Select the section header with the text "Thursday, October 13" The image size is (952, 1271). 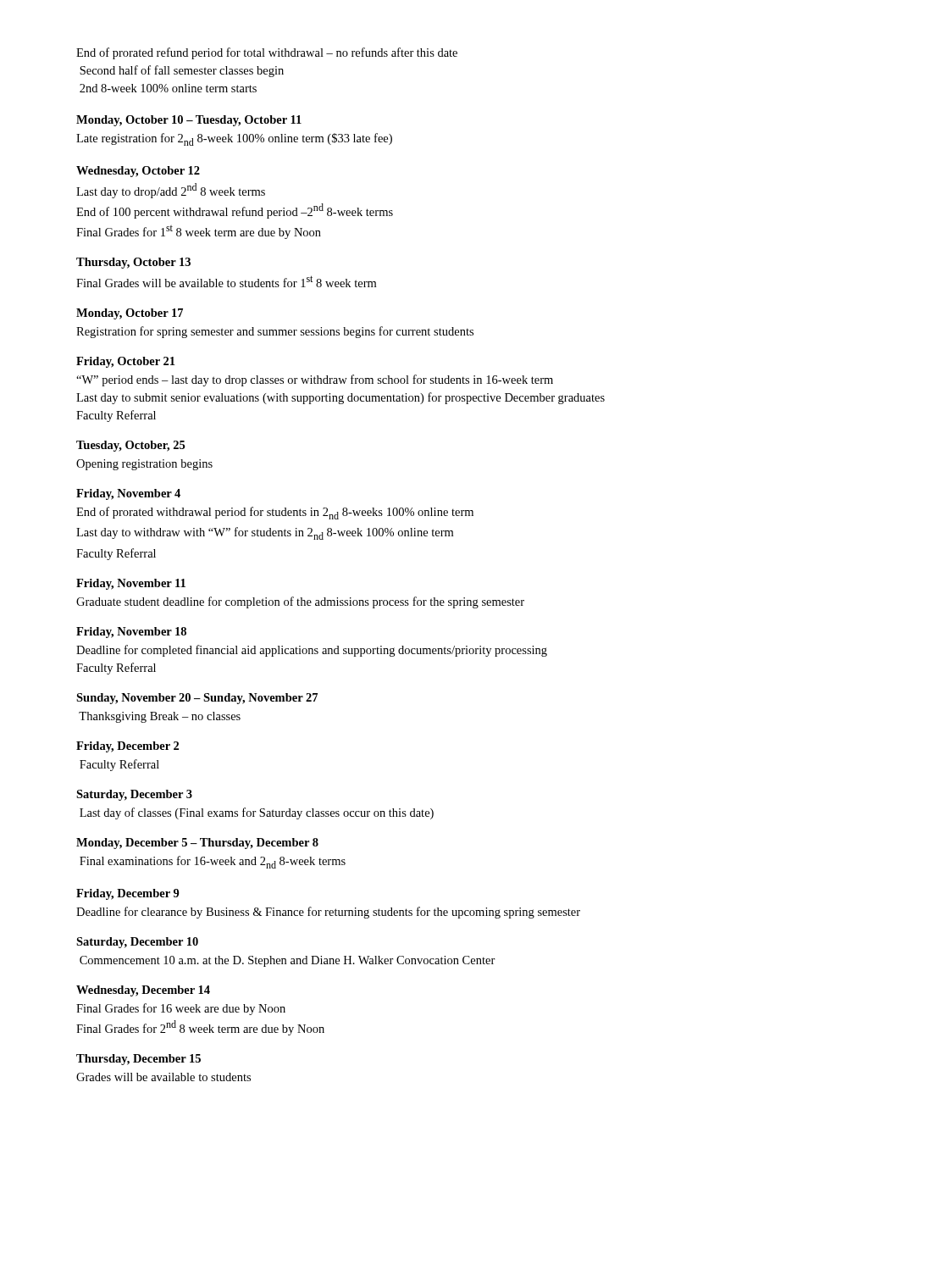[x=133, y=263]
